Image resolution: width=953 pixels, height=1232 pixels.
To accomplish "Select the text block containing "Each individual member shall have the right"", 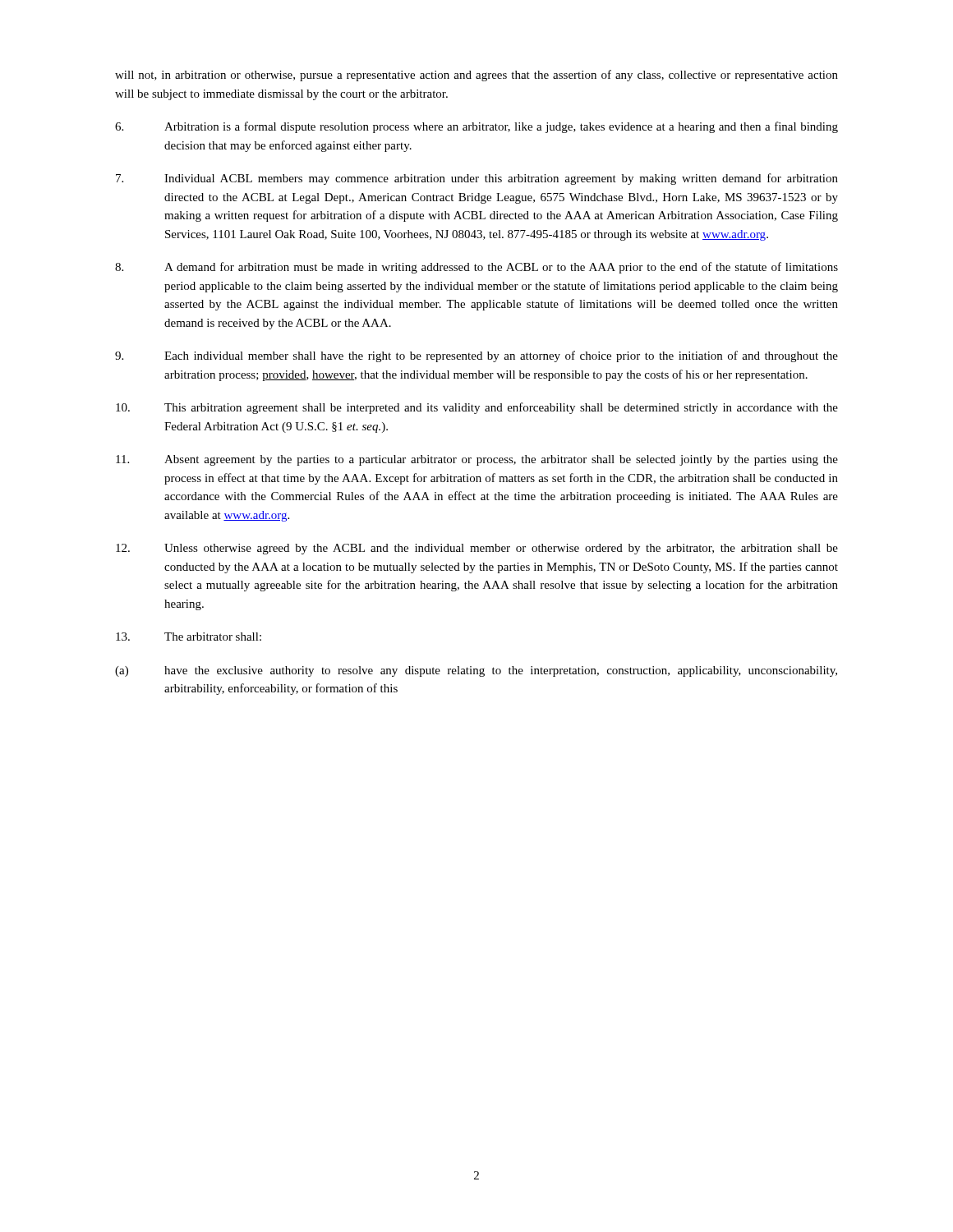I will [476, 365].
